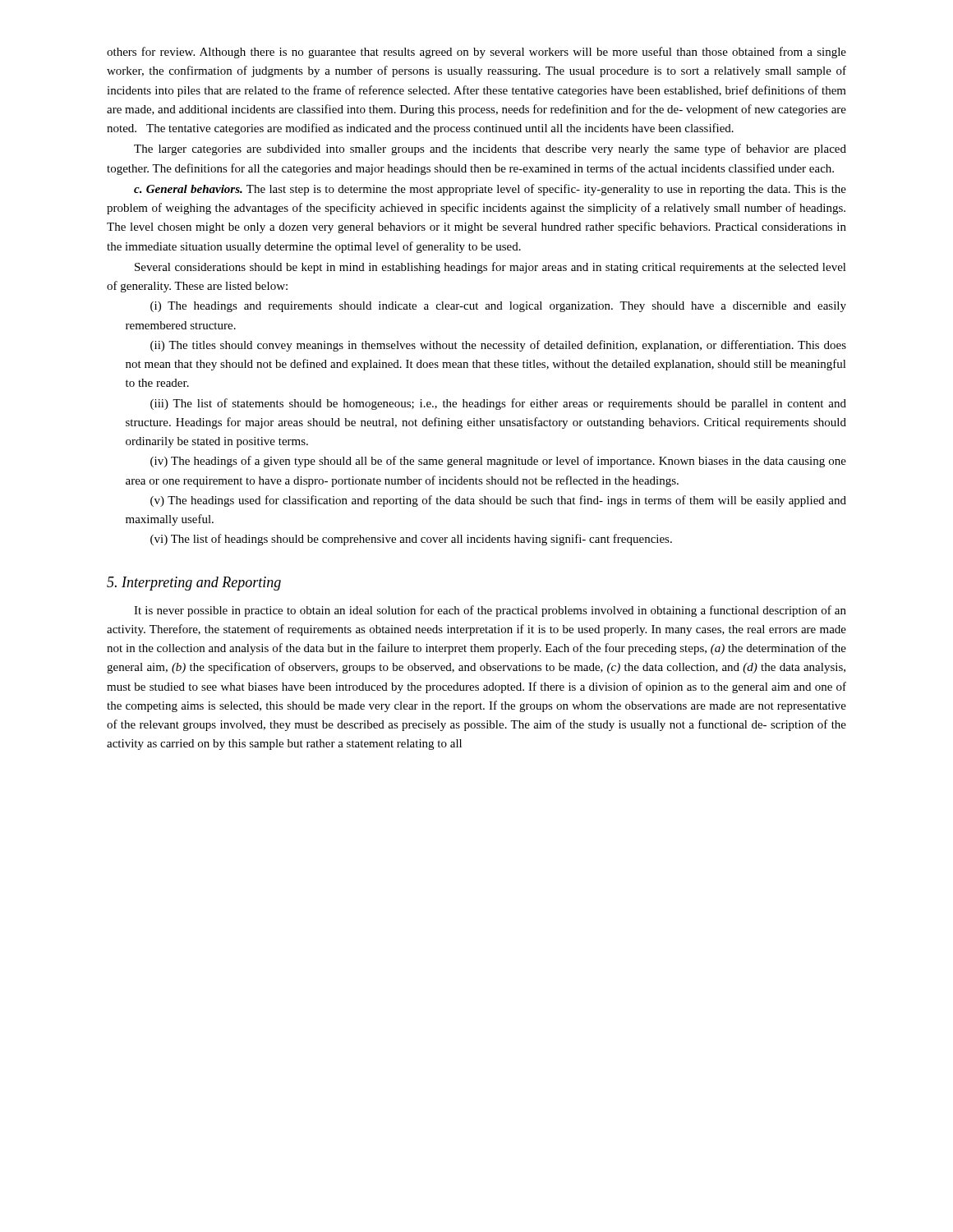This screenshot has height=1232, width=953.
Task: Point to the block beginning "(i) The headings and requirements"
Action: click(476, 316)
